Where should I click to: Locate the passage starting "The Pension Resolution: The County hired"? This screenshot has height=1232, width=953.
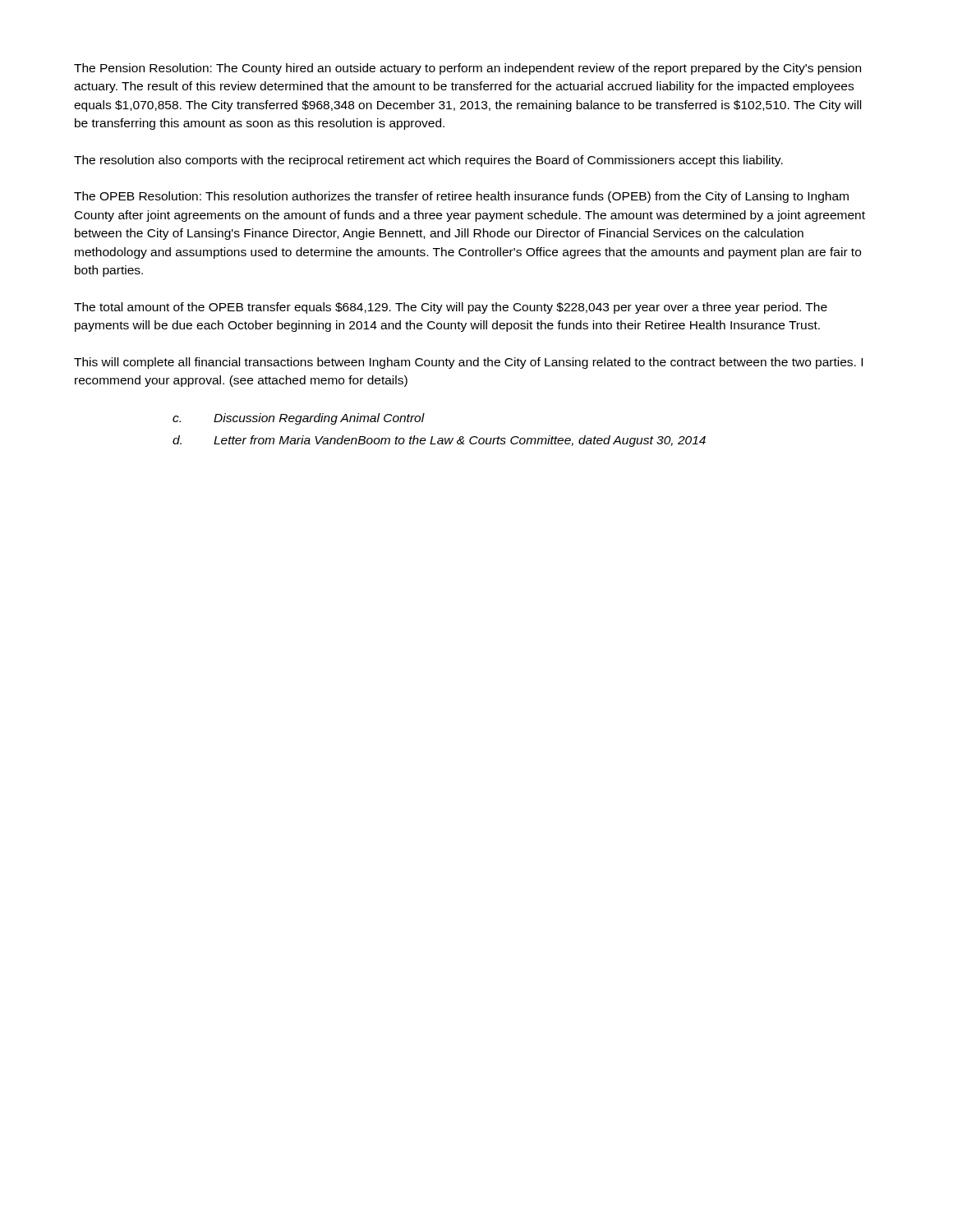(x=468, y=95)
